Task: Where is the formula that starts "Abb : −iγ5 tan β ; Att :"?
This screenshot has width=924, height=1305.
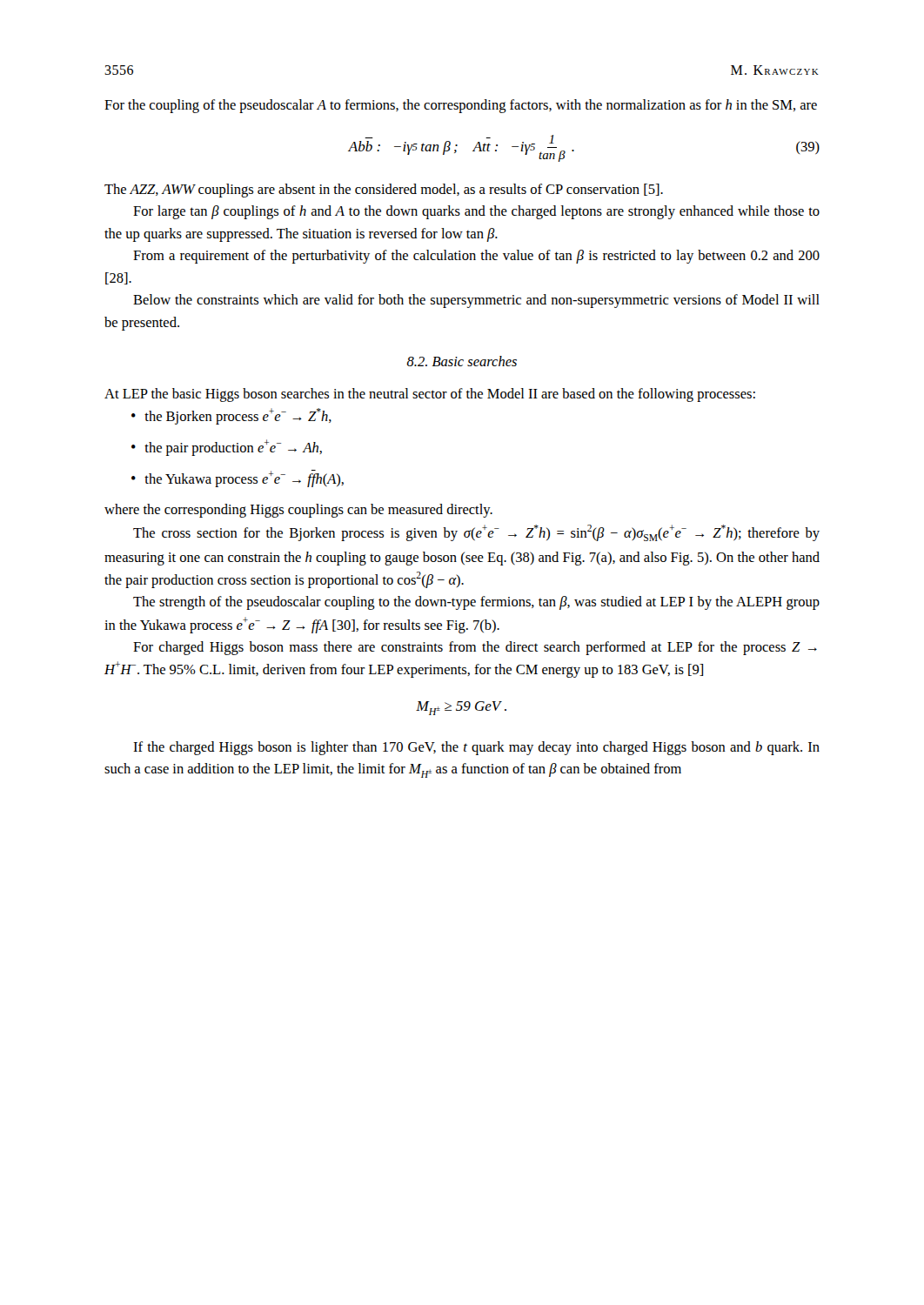Action: pos(462,147)
